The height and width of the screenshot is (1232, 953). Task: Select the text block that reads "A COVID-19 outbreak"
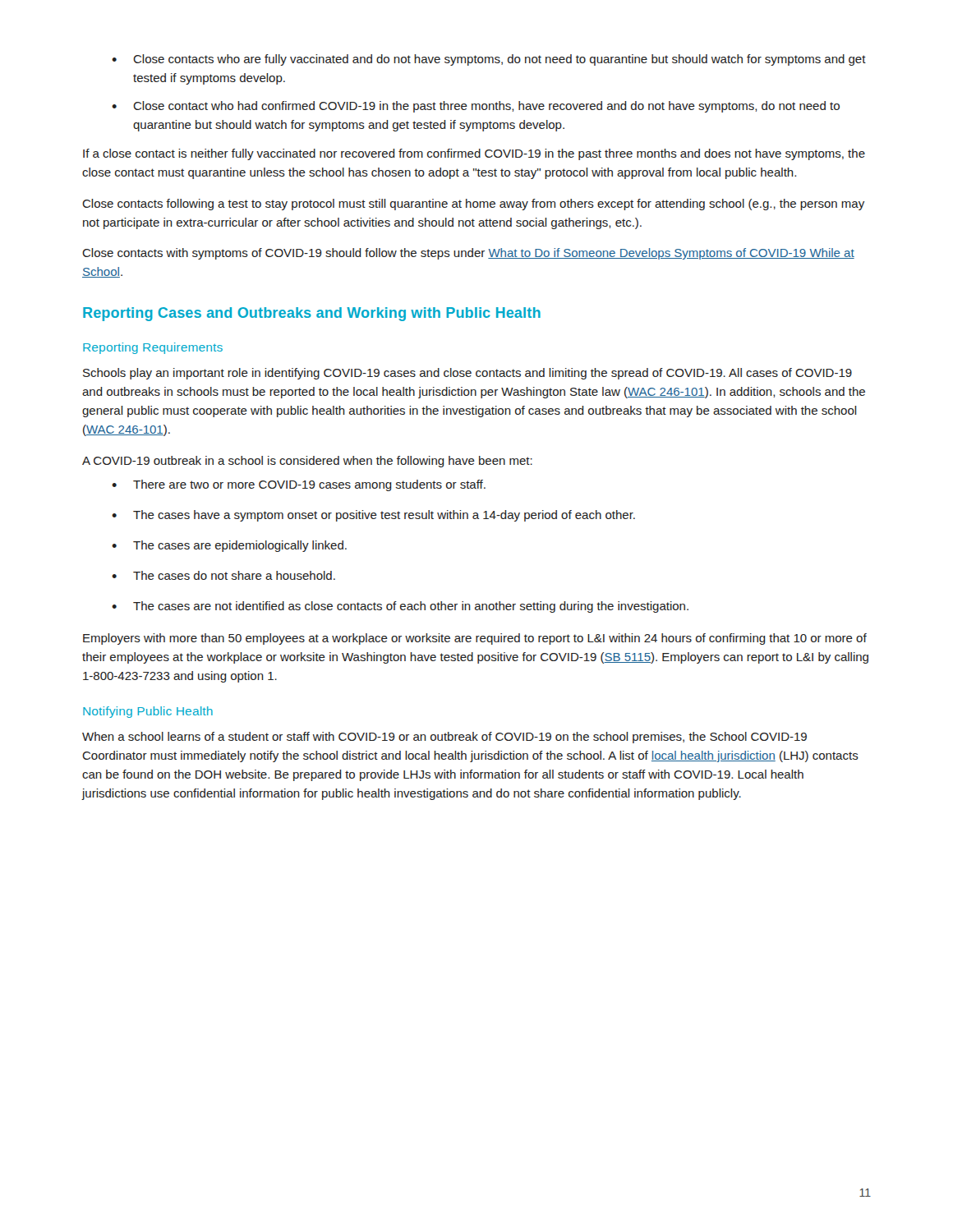(x=308, y=460)
